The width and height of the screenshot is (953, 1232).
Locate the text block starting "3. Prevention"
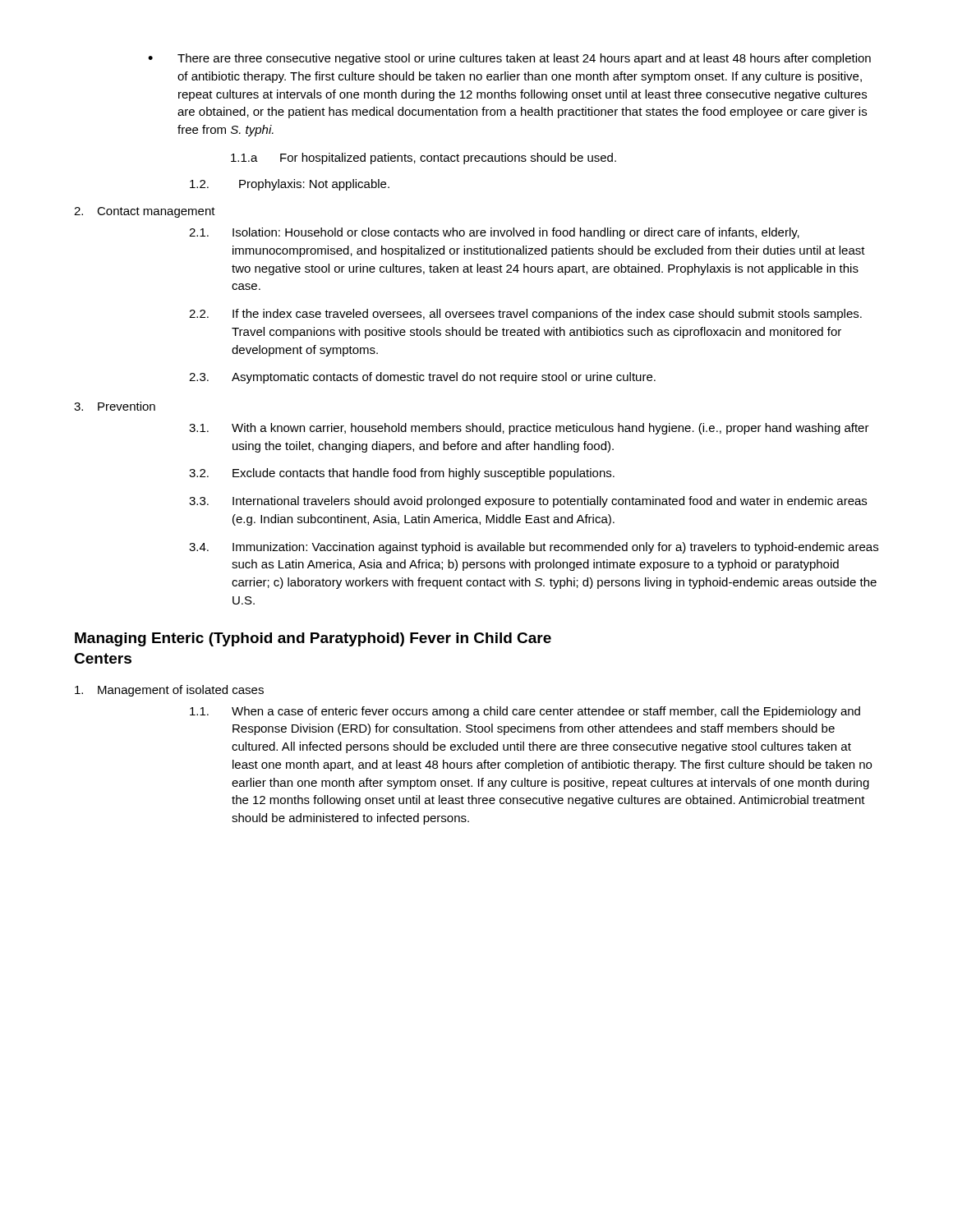[115, 406]
